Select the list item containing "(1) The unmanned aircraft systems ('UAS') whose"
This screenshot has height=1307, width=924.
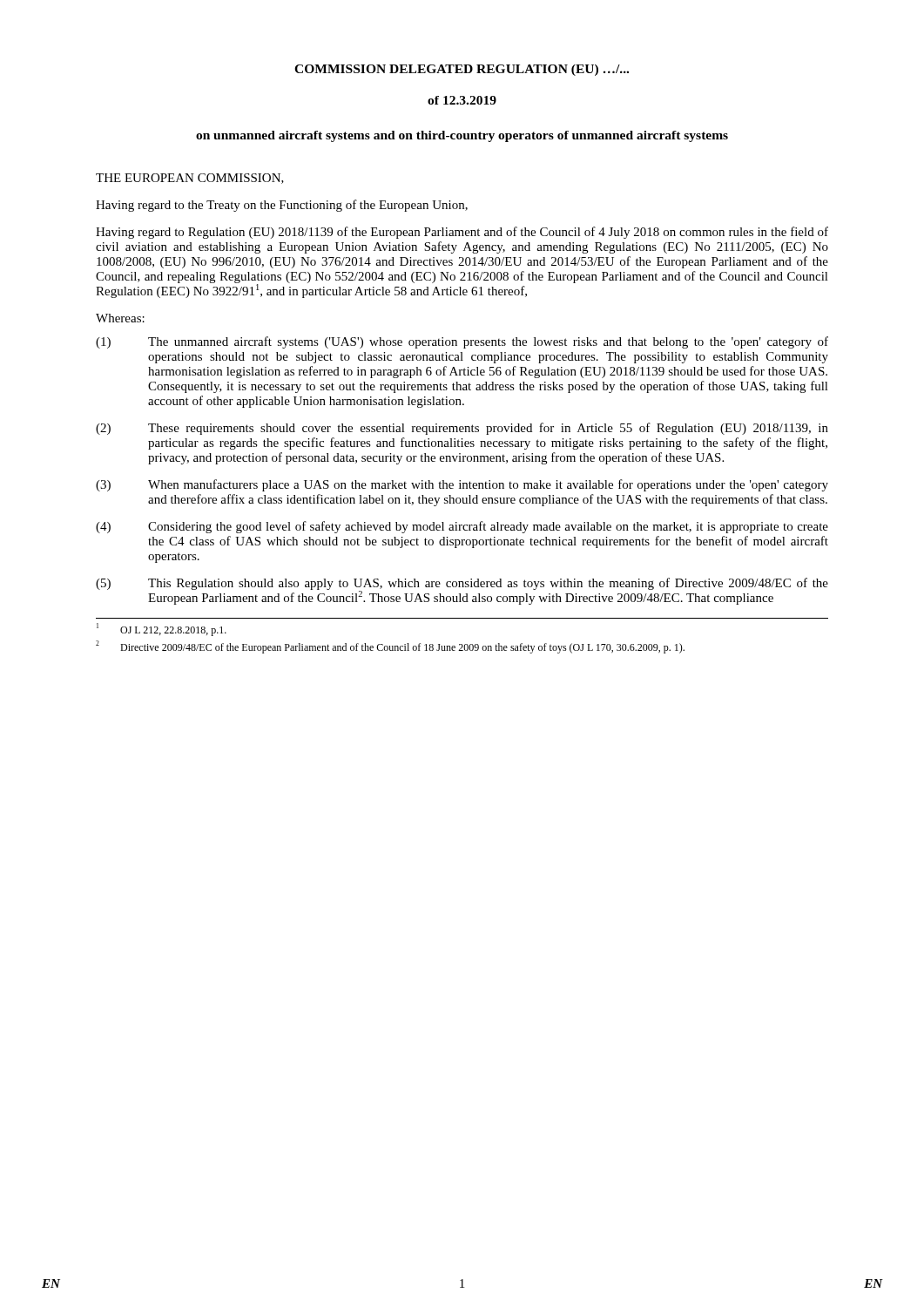[x=462, y=372]
